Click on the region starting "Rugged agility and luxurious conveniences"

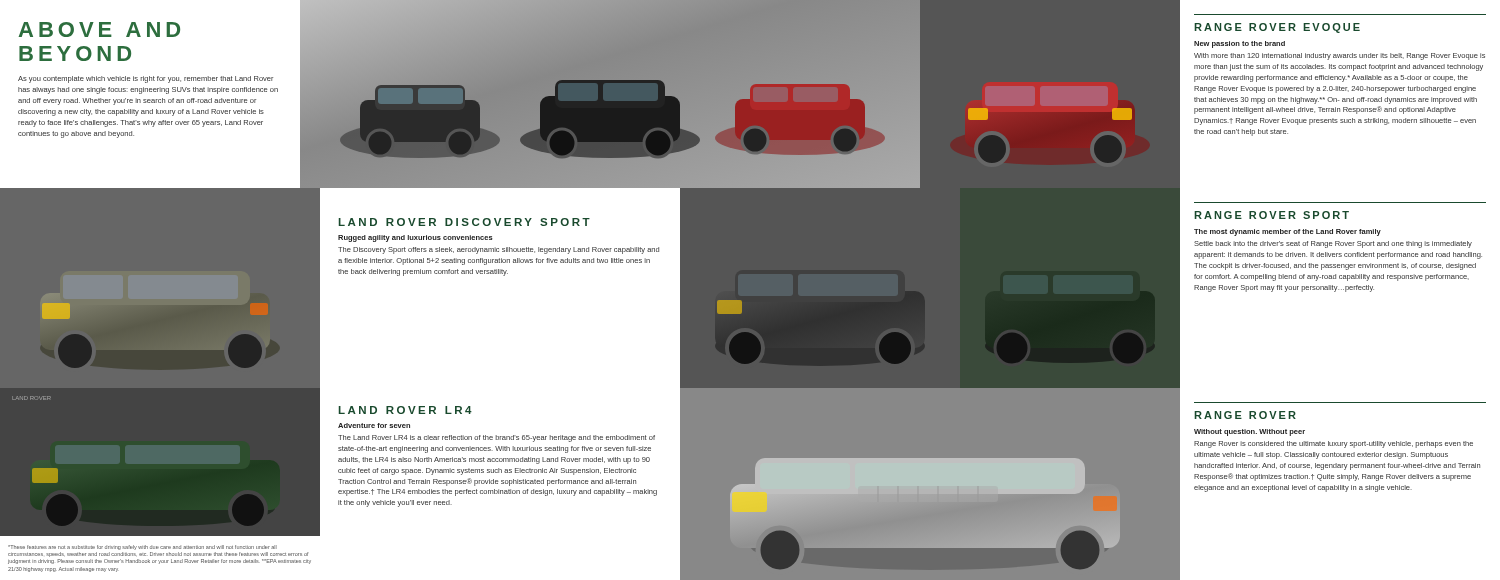[500, 255]
